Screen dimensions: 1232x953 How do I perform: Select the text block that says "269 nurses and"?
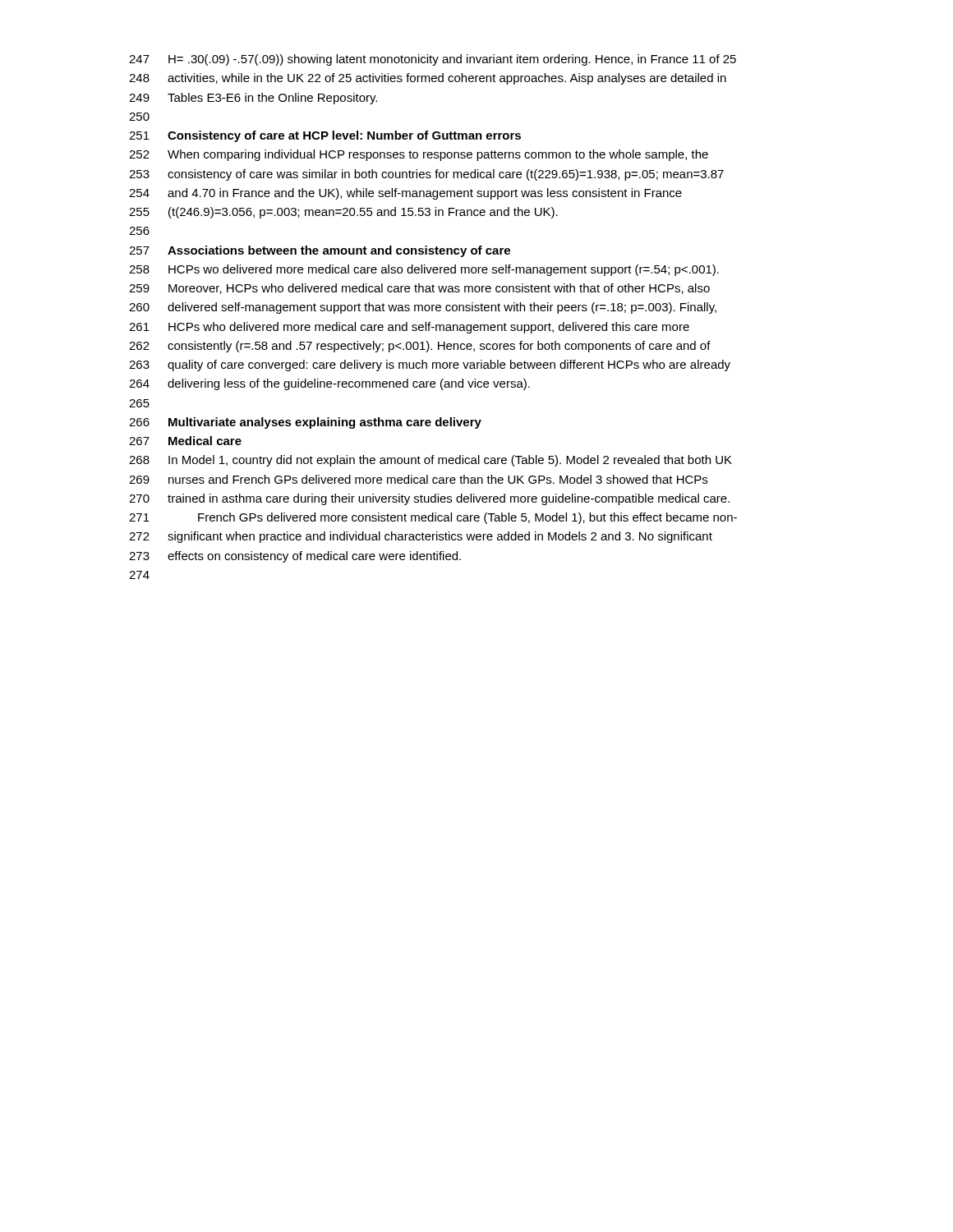(x=476, y=479)
